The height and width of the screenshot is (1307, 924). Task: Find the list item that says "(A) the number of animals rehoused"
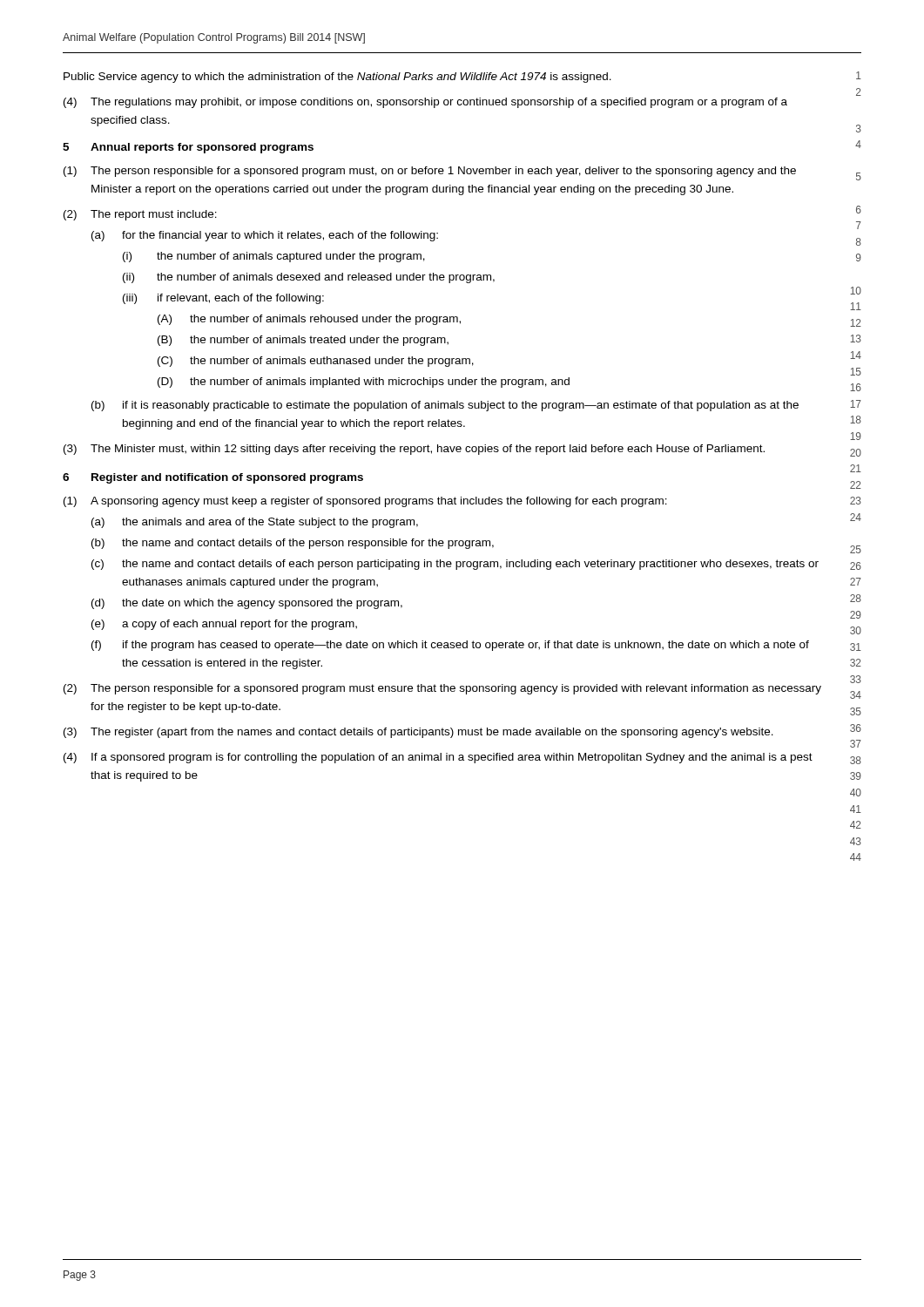pyautogui.click(x=309, y=320)
